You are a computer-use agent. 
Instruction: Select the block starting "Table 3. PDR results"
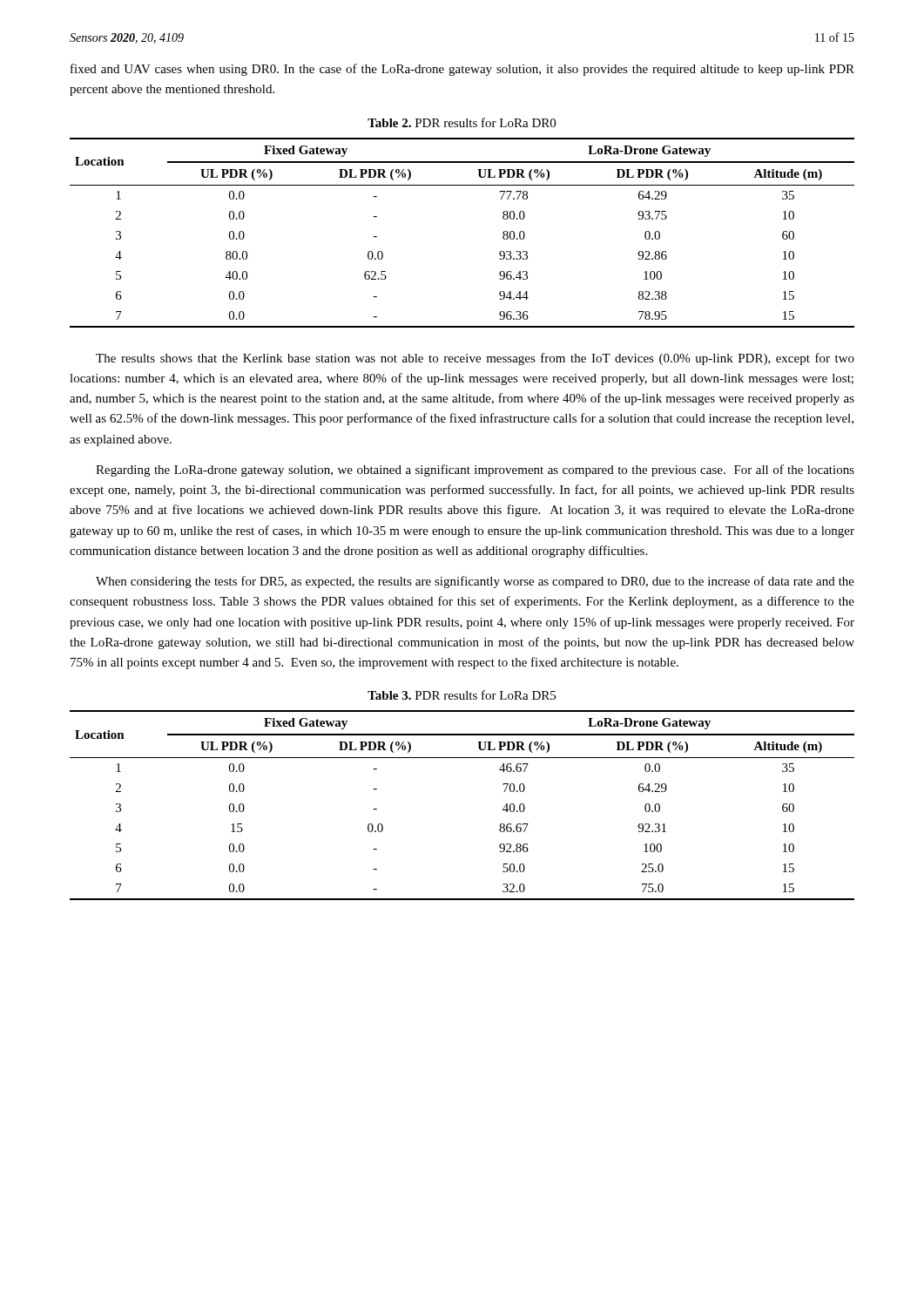pos(462,696)
